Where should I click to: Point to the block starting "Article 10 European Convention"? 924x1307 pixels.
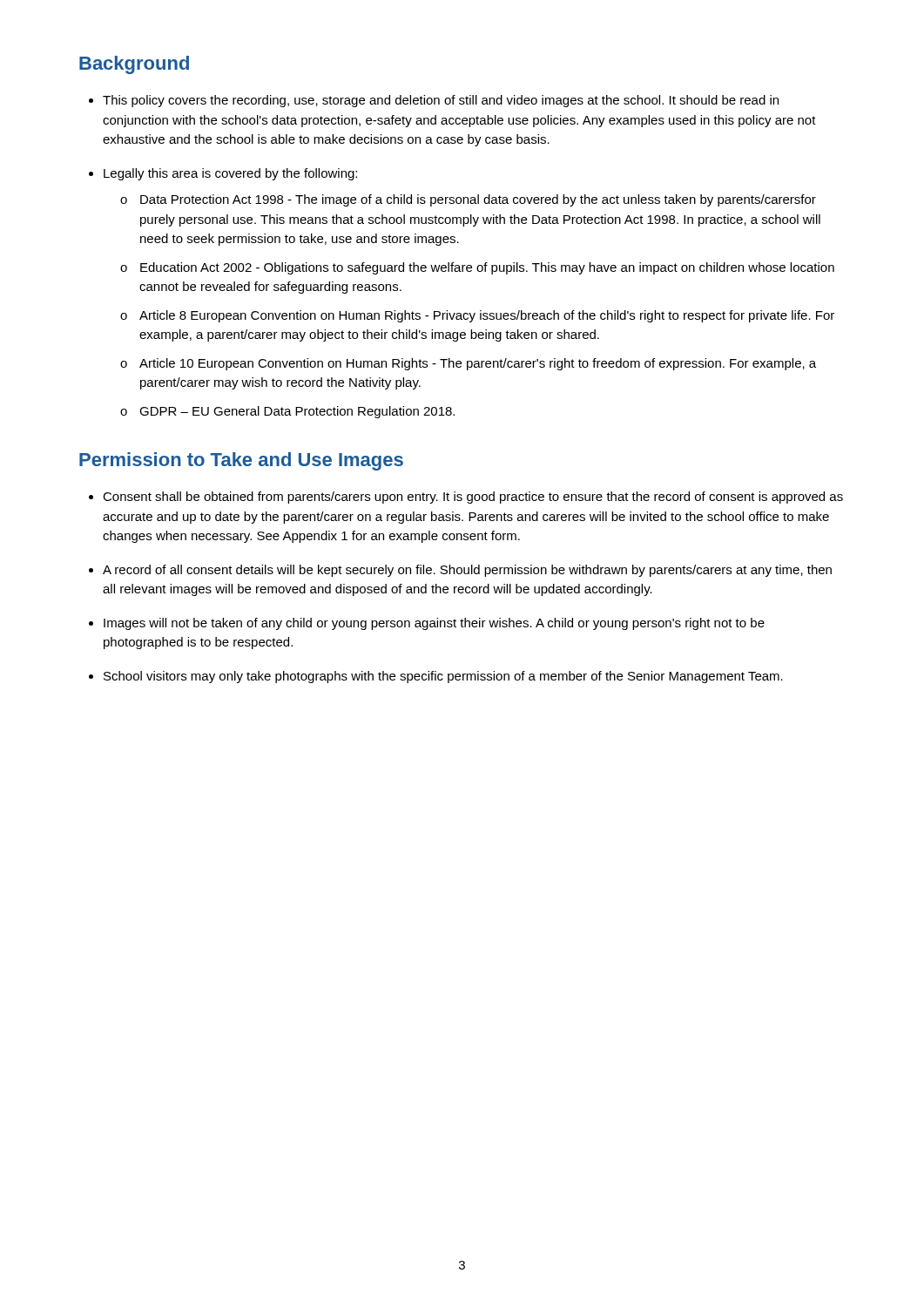[478, 372]
